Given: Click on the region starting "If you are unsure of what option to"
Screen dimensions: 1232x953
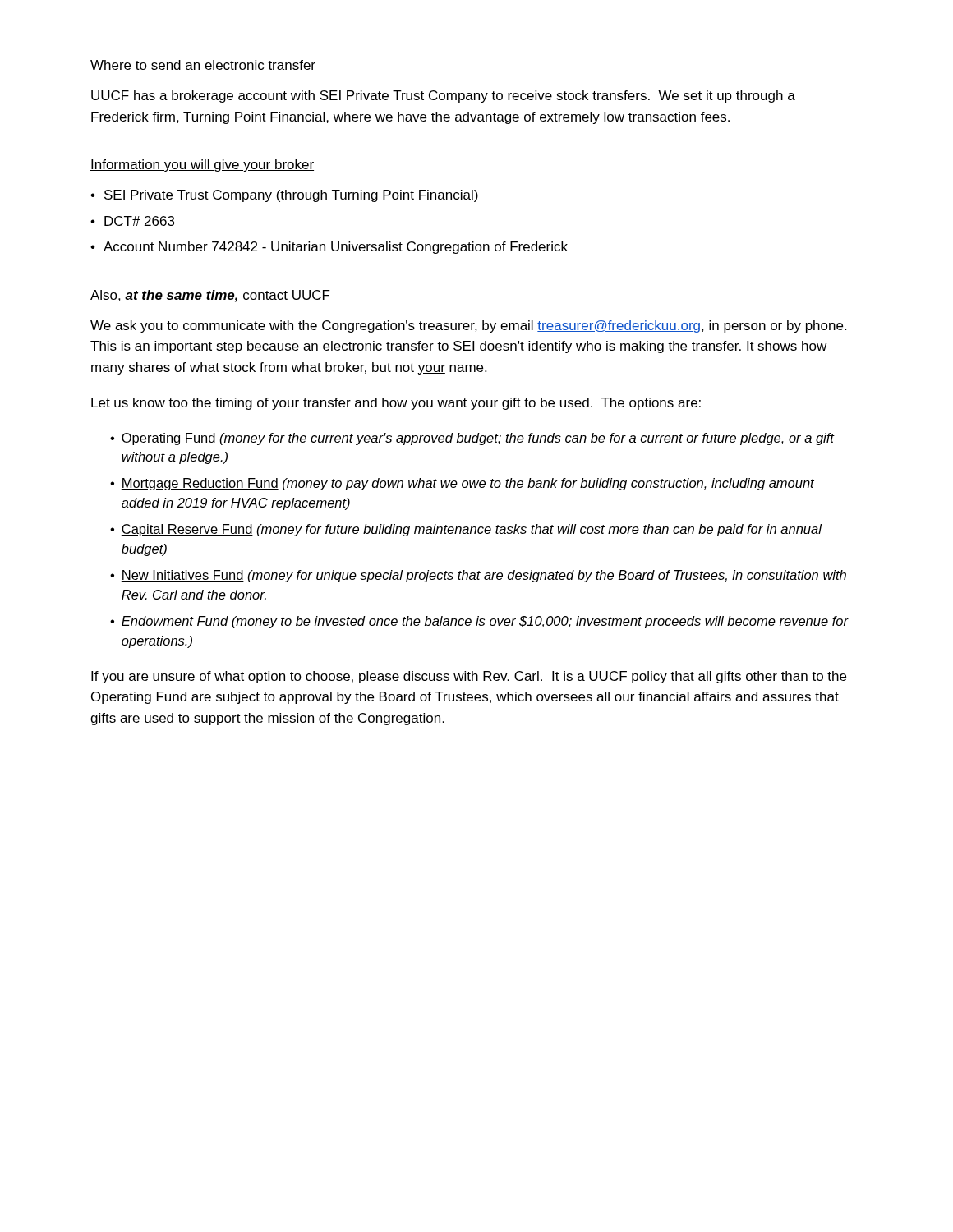Looking at the screenshot, I should (x=469, y=697).
